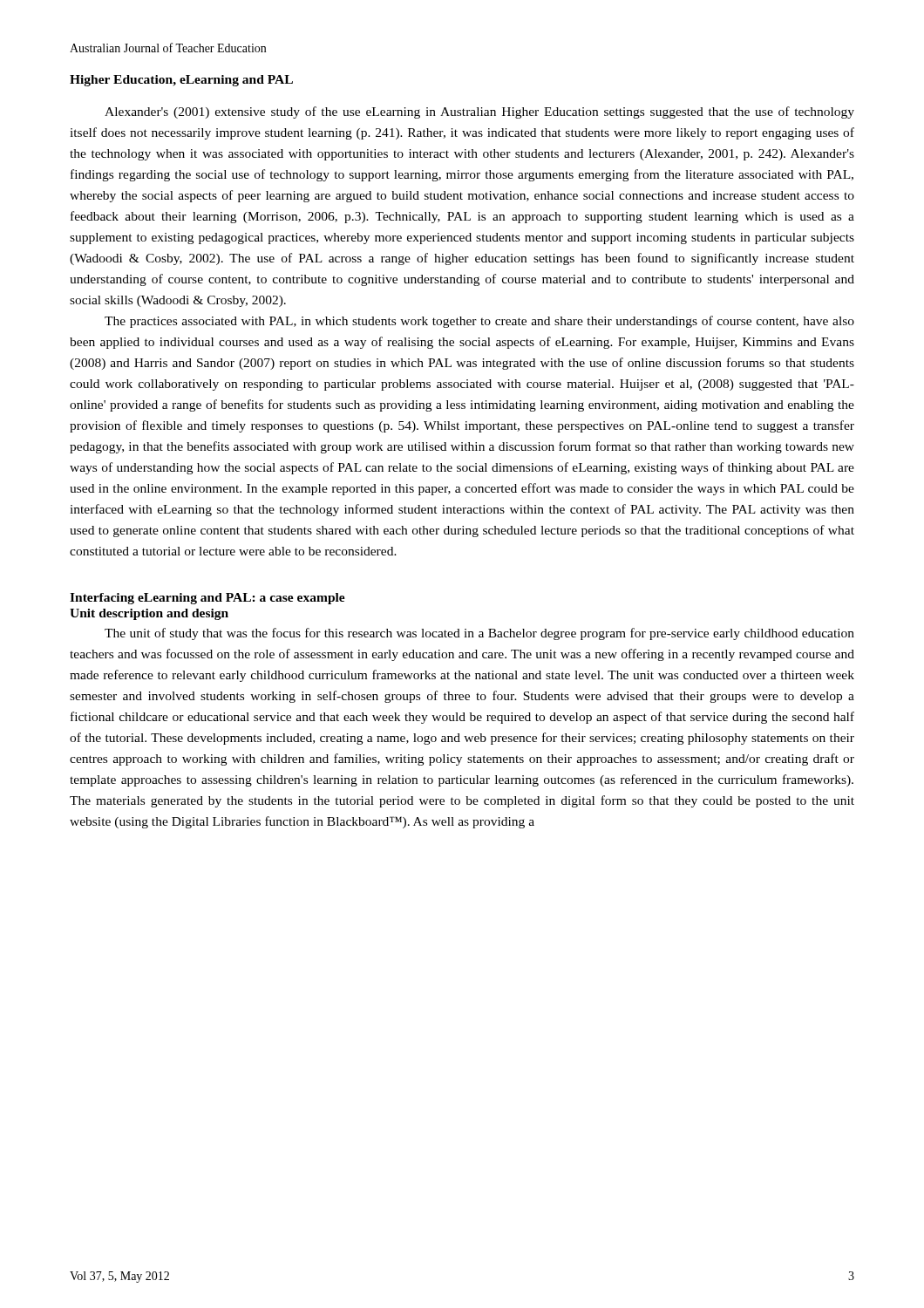
Task: Click the passage that begins "The unit of study"
Action: [462, 728]
